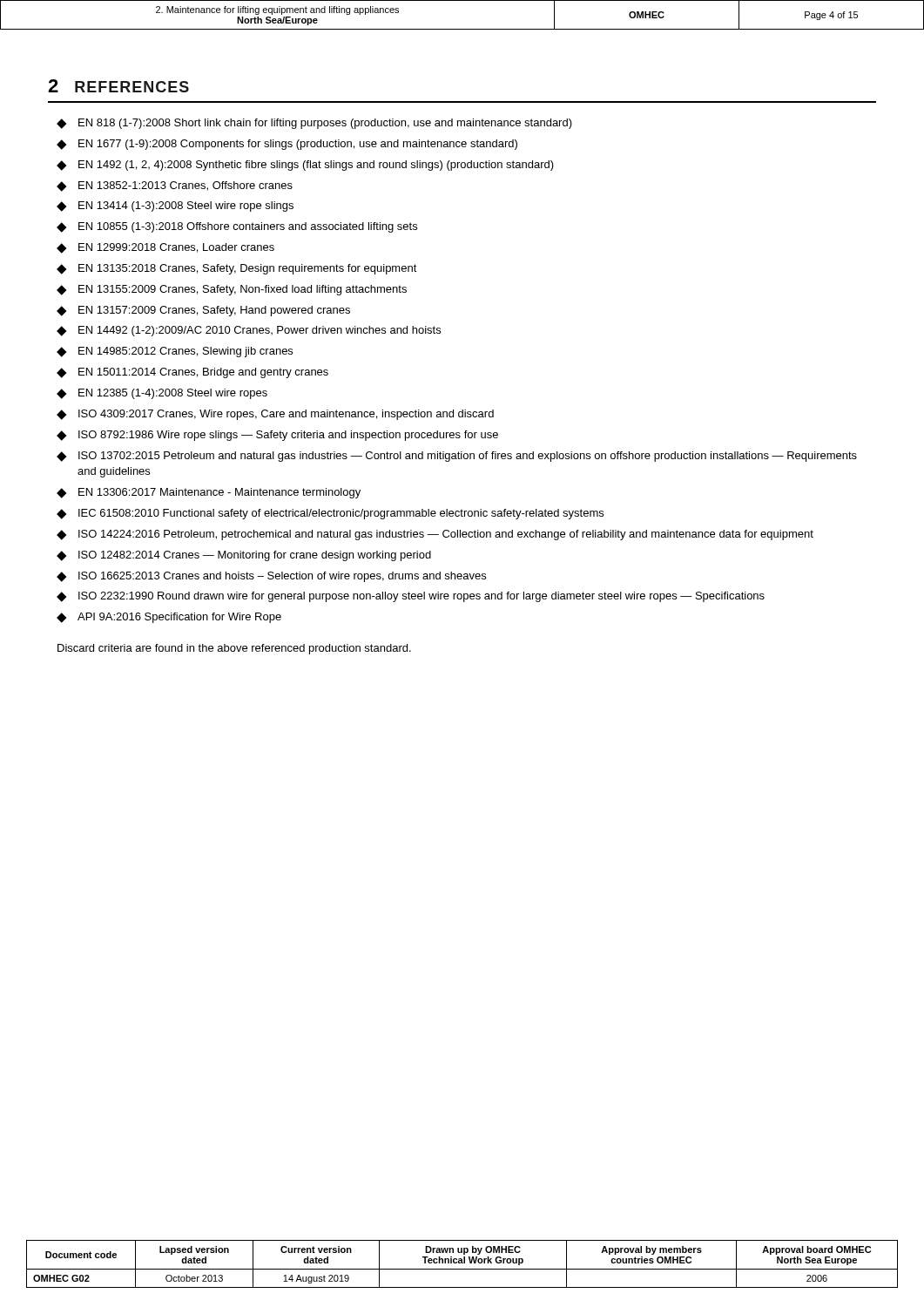Select the list item with the text "◆ EN 13414 (1-3):2008 Steel wire"
924x1307 pixels.
click(x=175, y=206)
